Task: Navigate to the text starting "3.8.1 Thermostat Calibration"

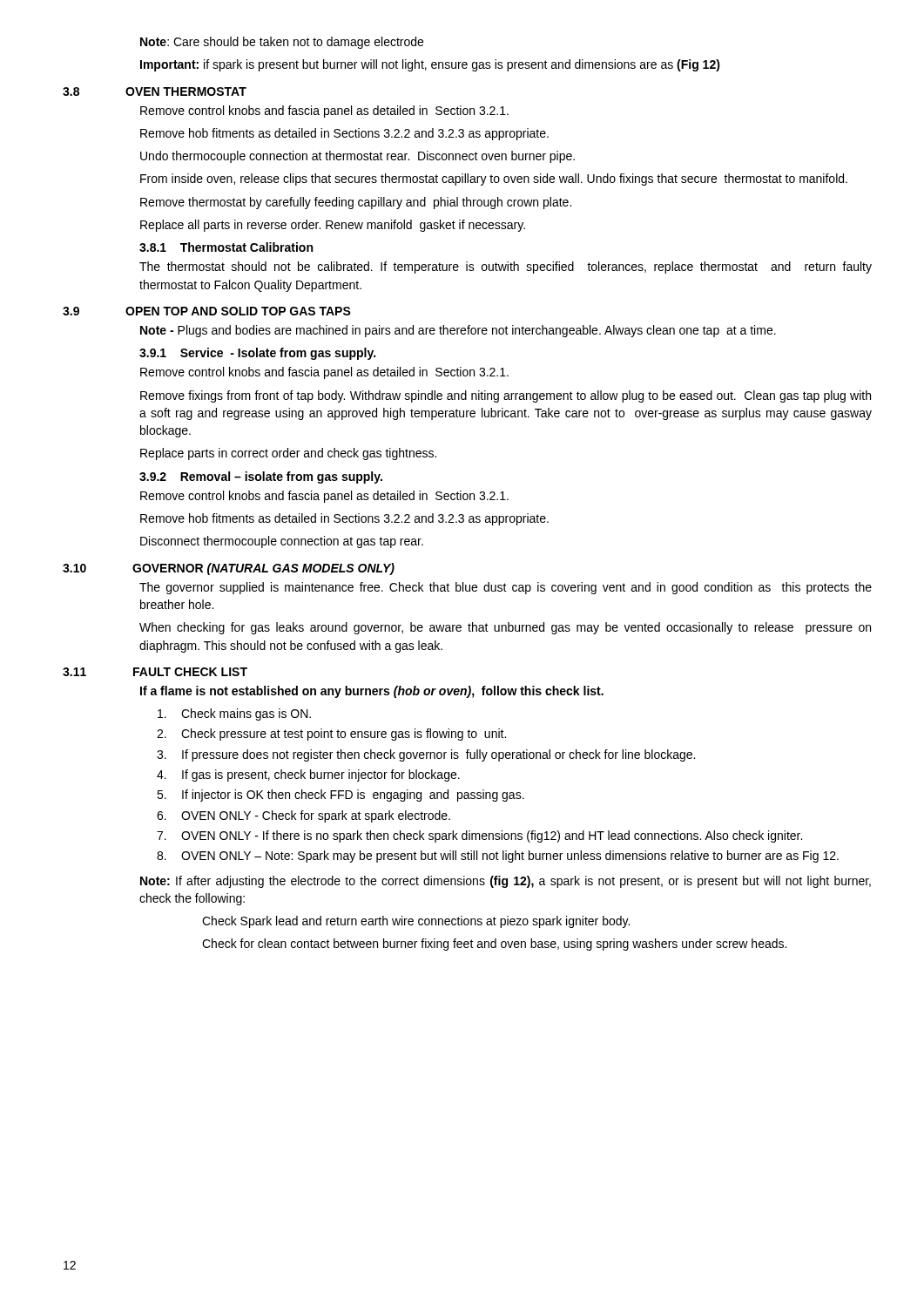Action: pos(226,248)
